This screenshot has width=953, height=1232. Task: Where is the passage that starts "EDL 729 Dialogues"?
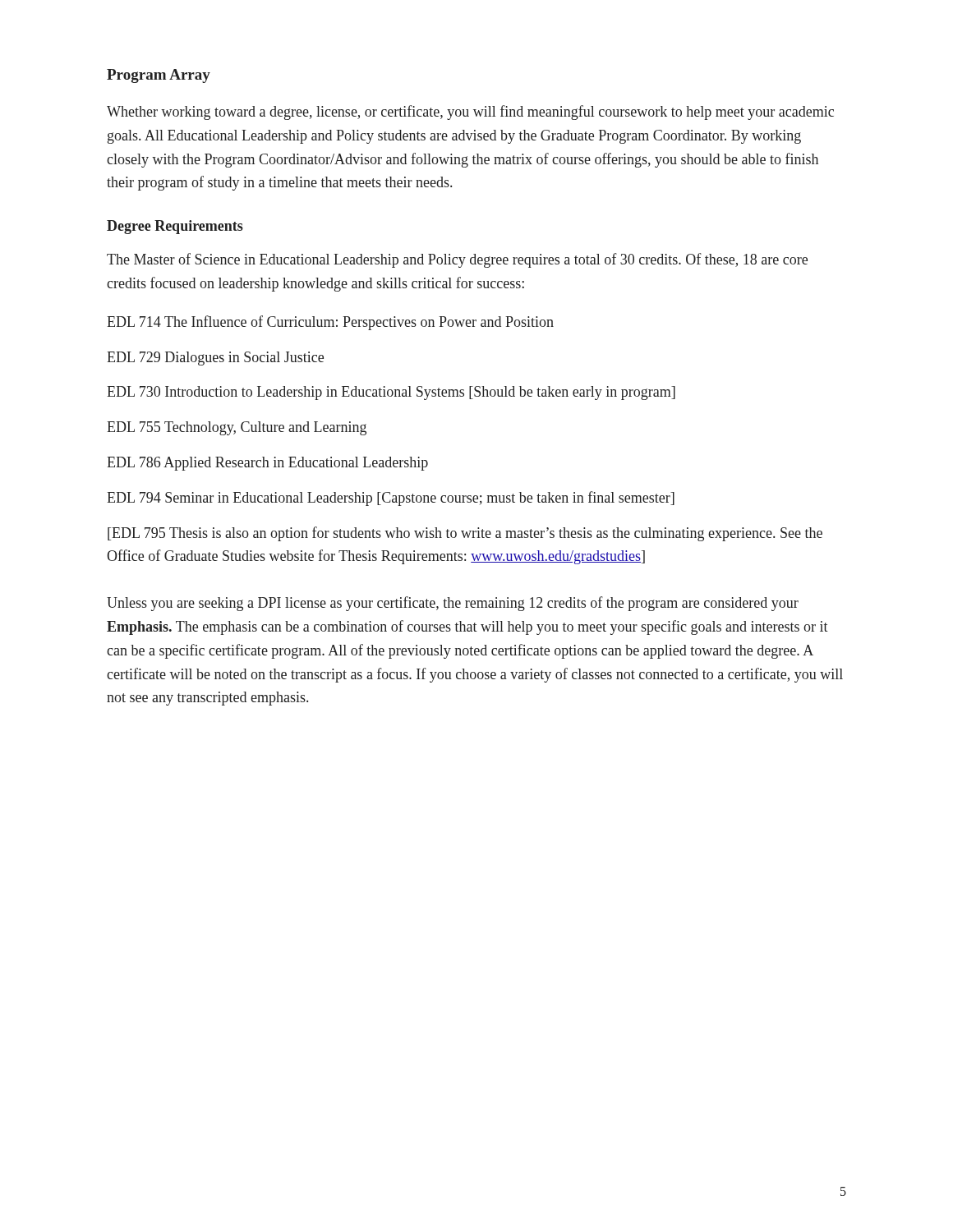tap(216, 357)
